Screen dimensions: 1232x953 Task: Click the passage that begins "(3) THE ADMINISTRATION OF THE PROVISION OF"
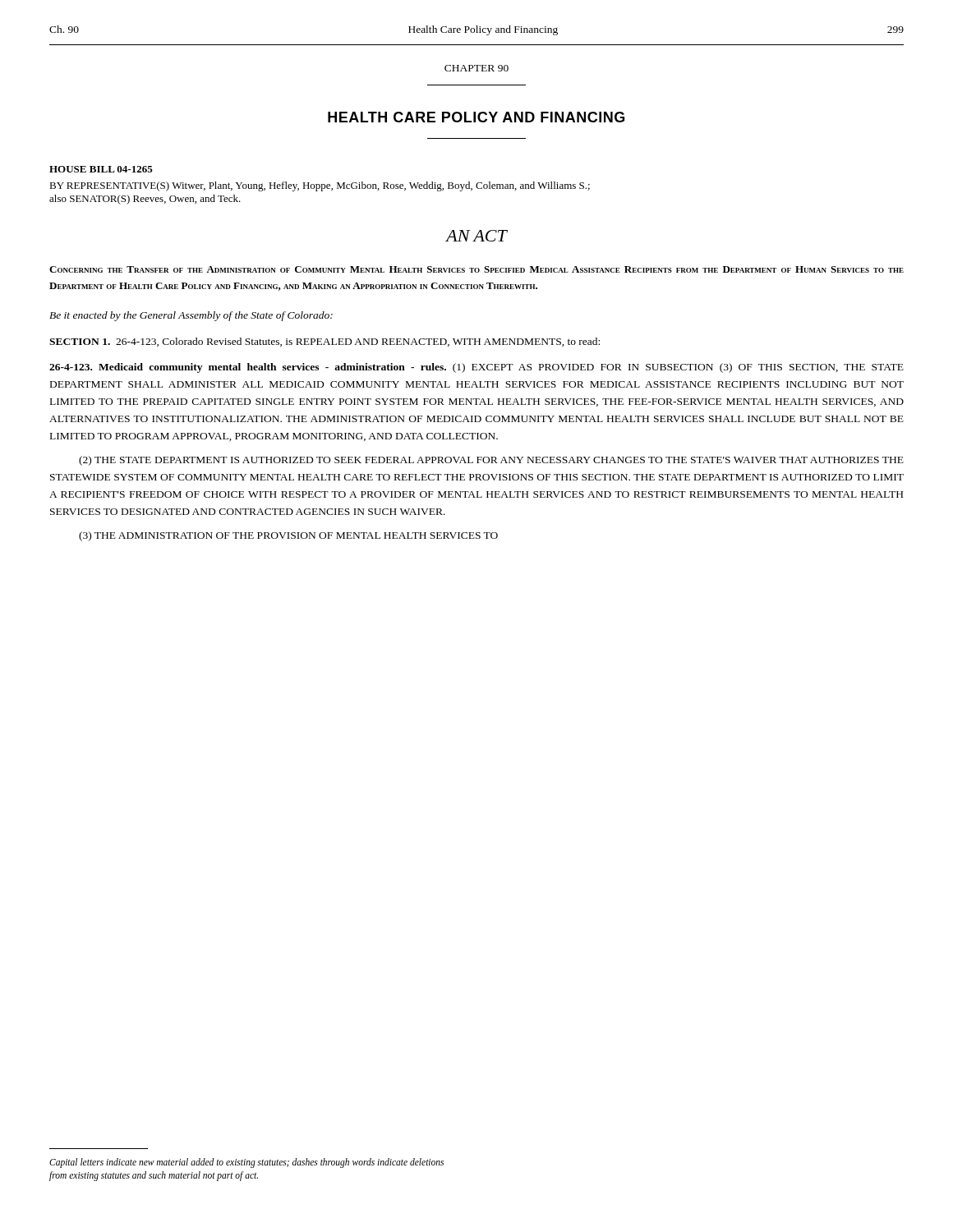tap(289, 535)
